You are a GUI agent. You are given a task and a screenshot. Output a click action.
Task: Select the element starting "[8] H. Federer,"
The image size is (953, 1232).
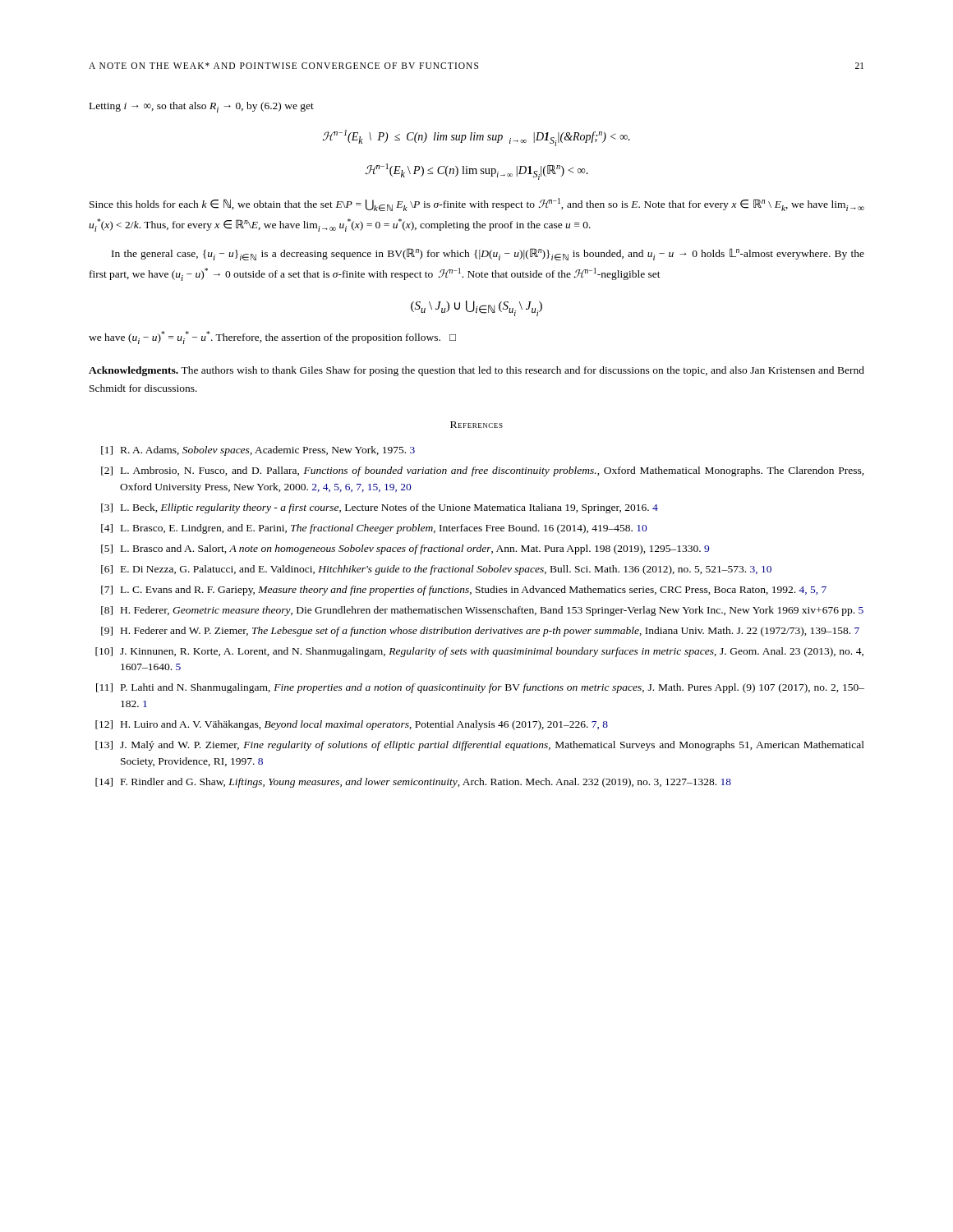click(x=476, y=610)
